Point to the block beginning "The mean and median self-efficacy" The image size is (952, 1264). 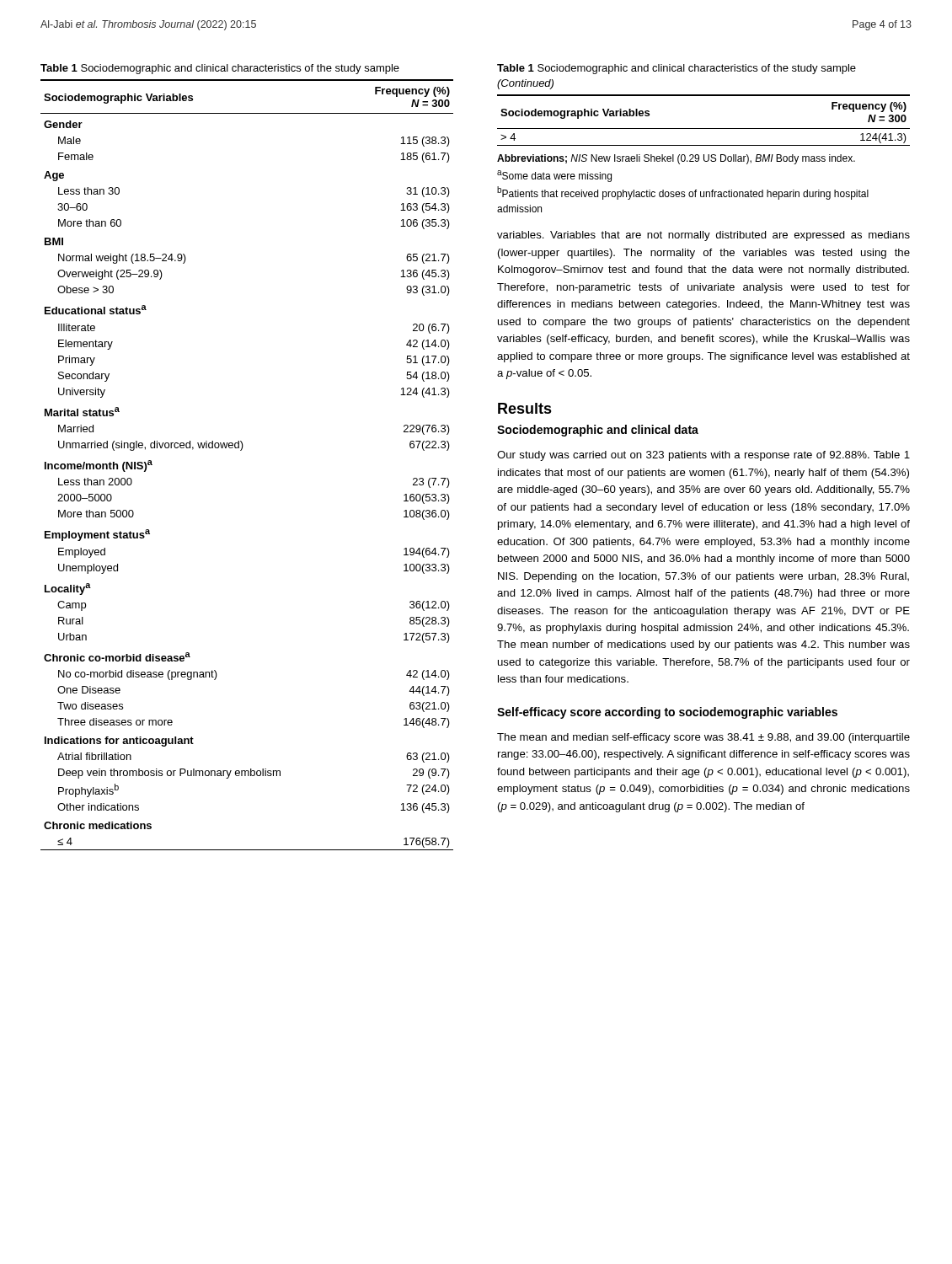pyautogui.click(x=703, y=771)
